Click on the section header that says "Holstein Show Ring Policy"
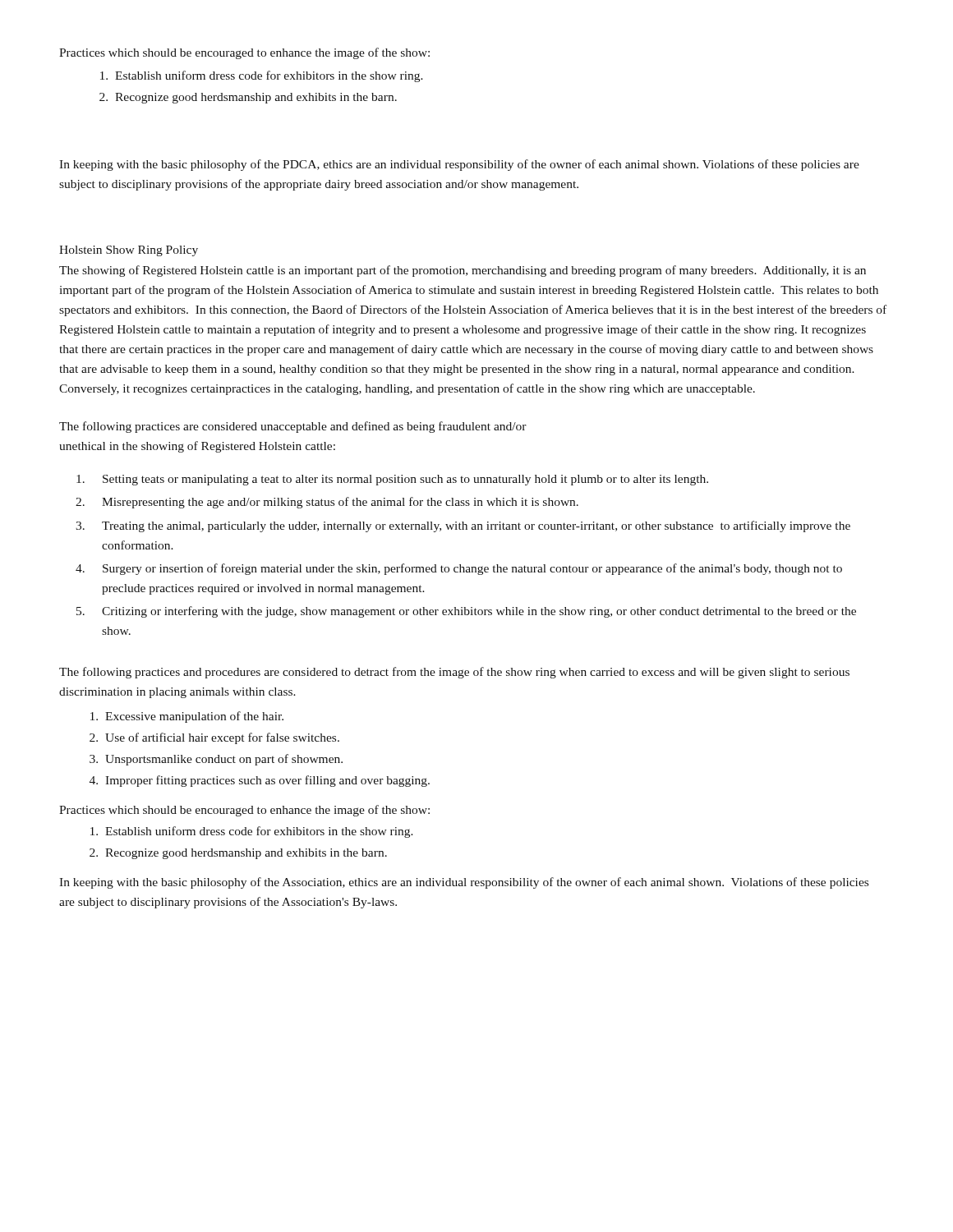This screenshot has width=953, height=1232. tap(129, 249)
